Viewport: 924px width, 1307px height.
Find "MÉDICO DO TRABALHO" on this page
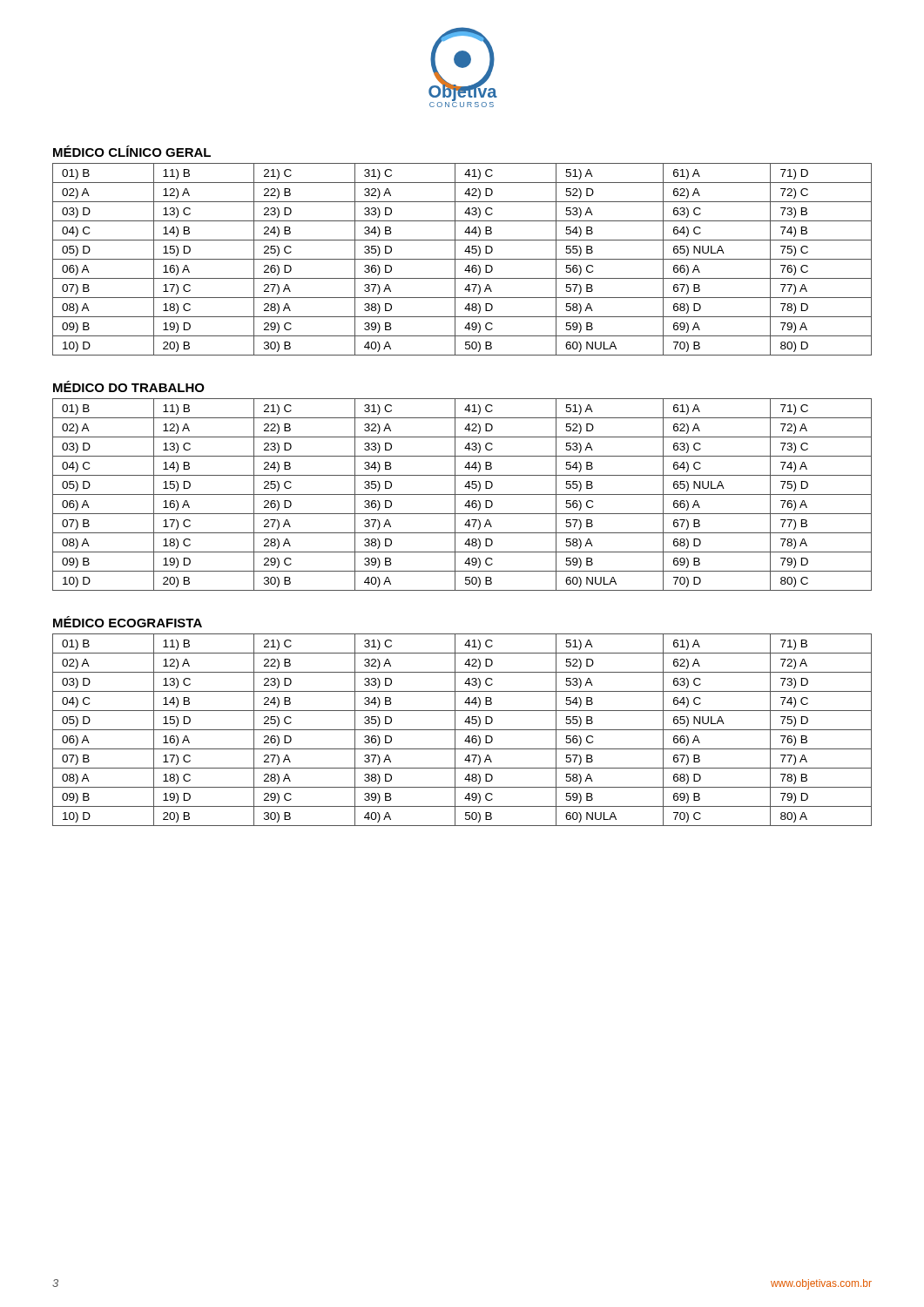click(x=128, y=387)
